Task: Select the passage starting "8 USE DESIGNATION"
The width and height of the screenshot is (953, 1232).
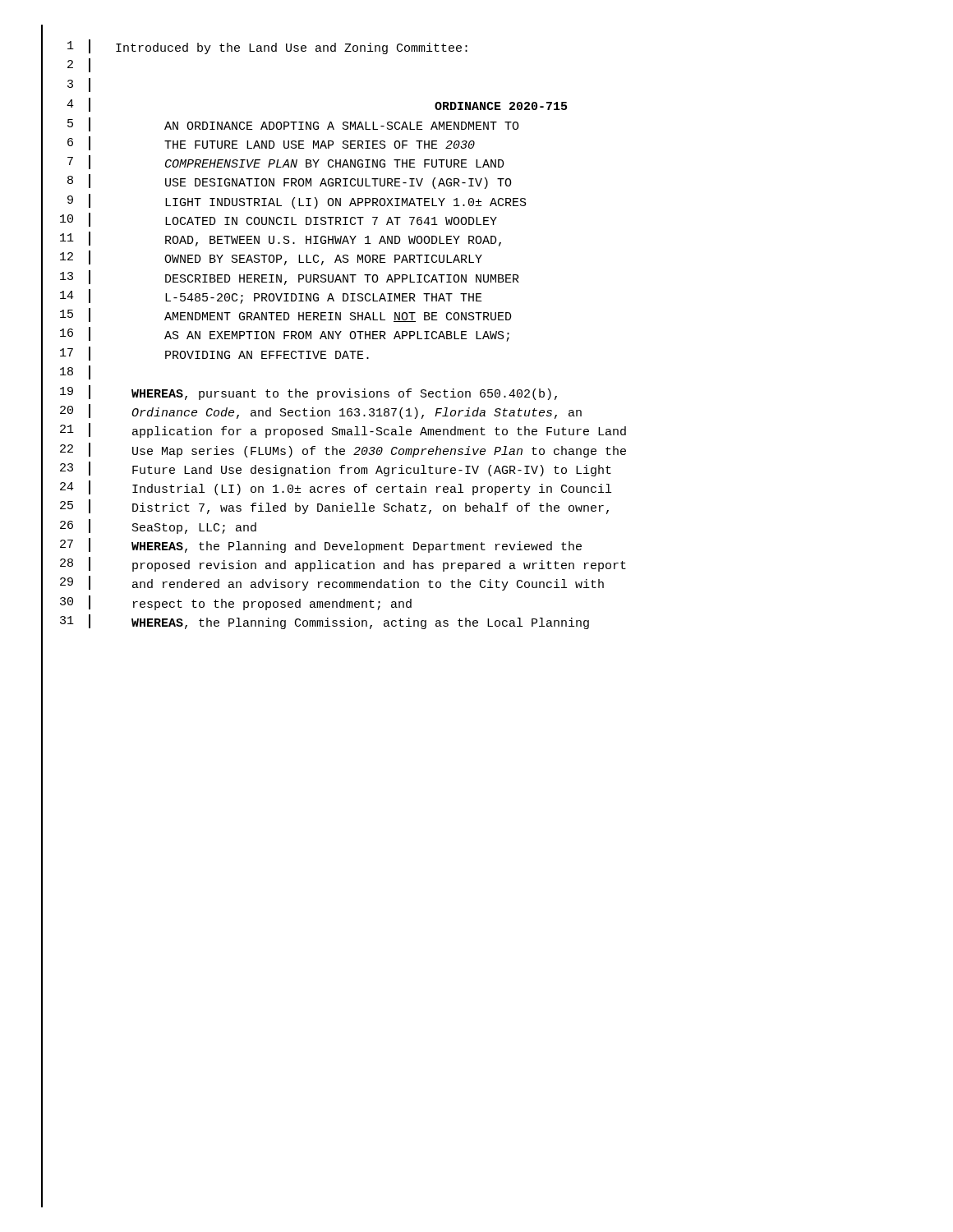Action: tap(476, 184)
